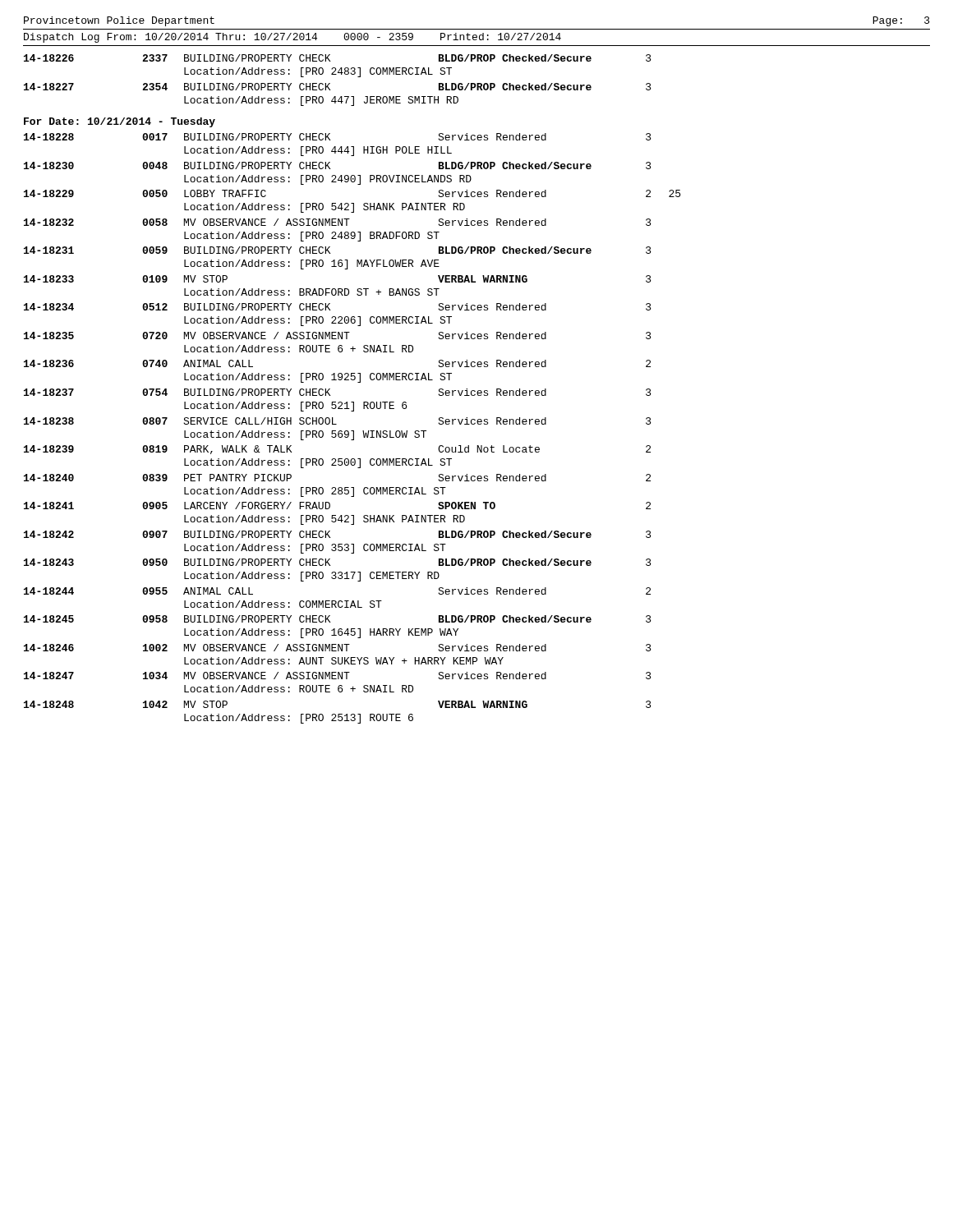Click the passage that begins "14-18236 0740 ANIMAL CALL Services Rendered 2"

(x=476, y=372)
